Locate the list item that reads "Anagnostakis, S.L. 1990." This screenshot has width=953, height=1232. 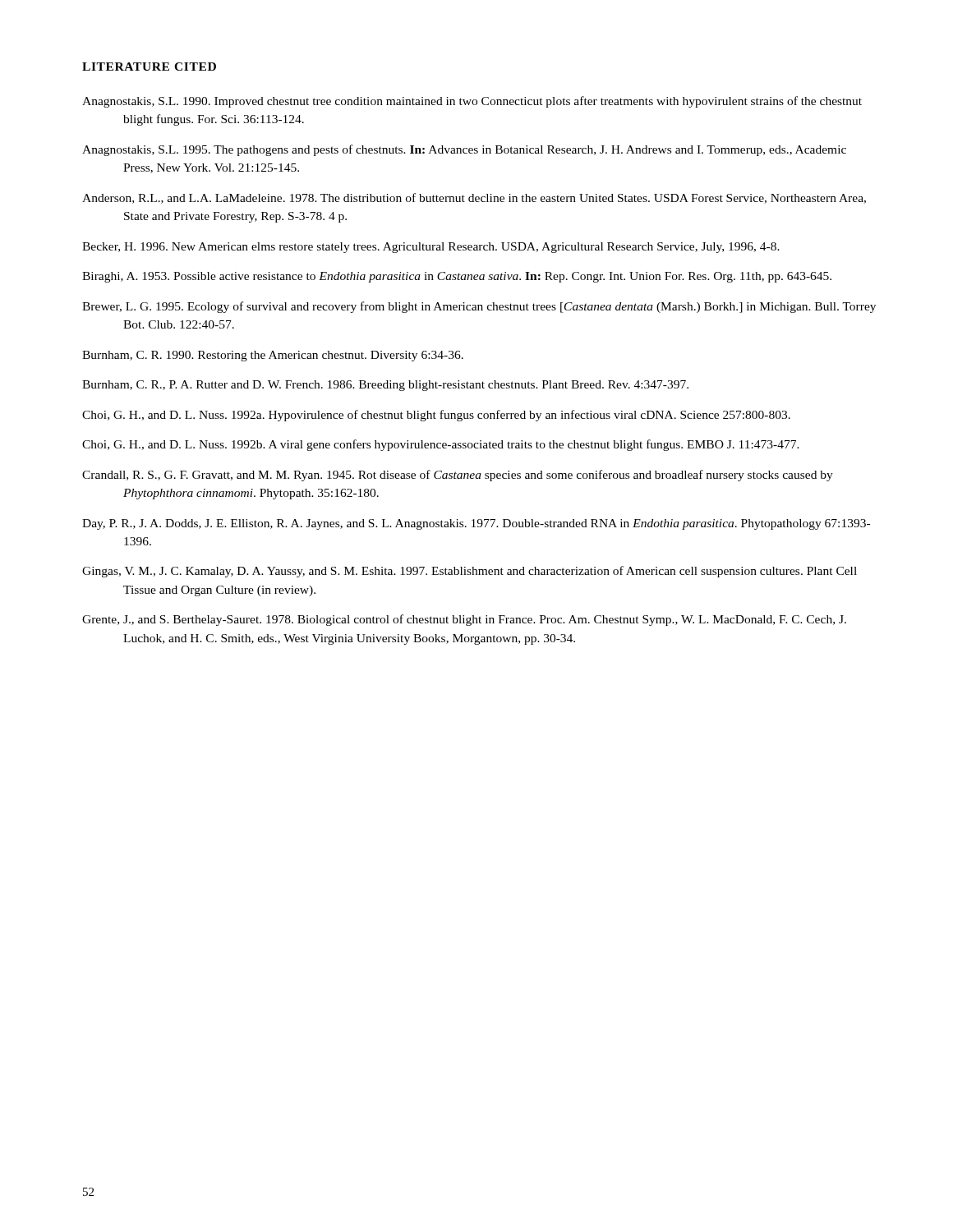coord(472,110)
